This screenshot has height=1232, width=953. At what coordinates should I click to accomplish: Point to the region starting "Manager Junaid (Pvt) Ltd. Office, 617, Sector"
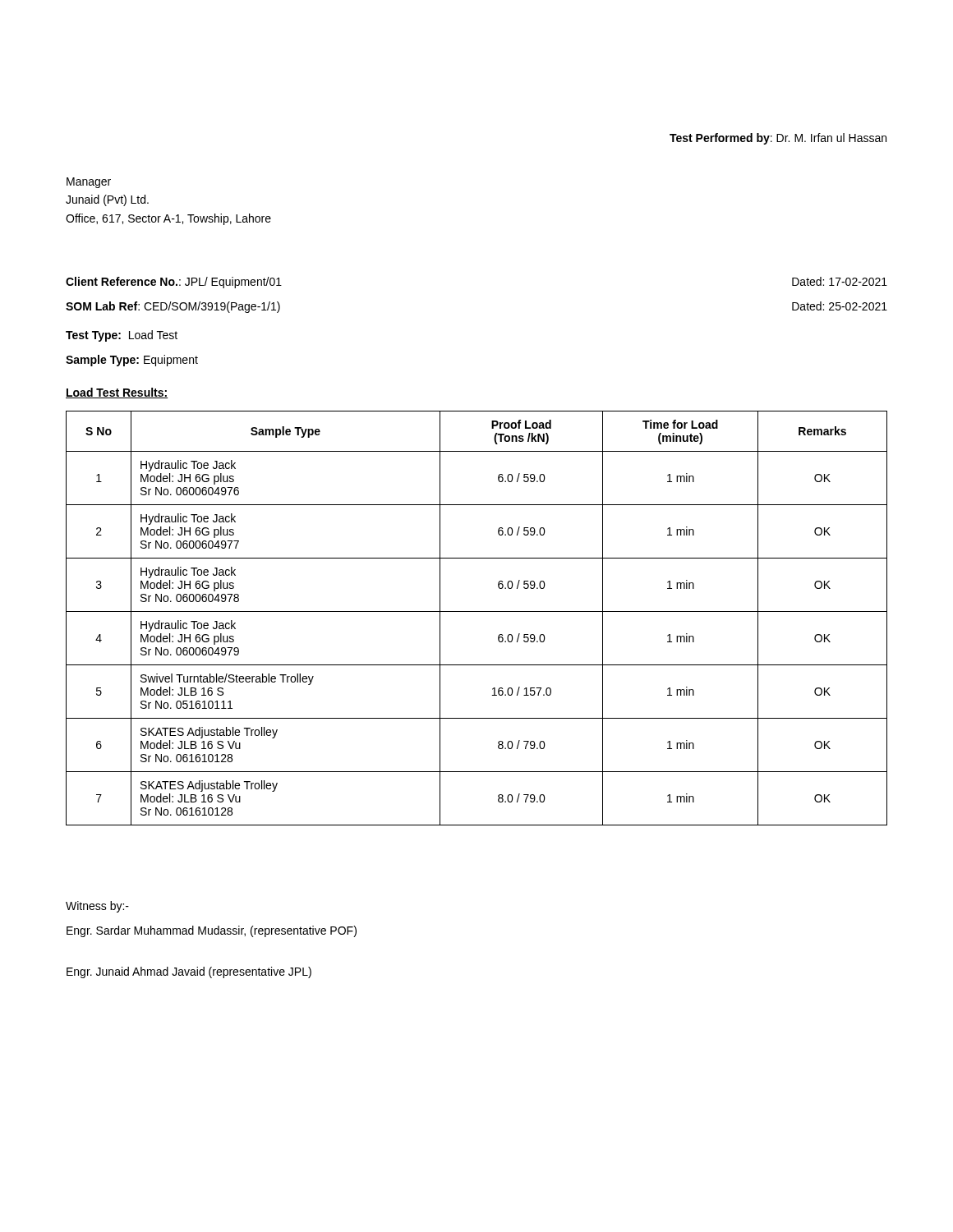pos(89,183)
